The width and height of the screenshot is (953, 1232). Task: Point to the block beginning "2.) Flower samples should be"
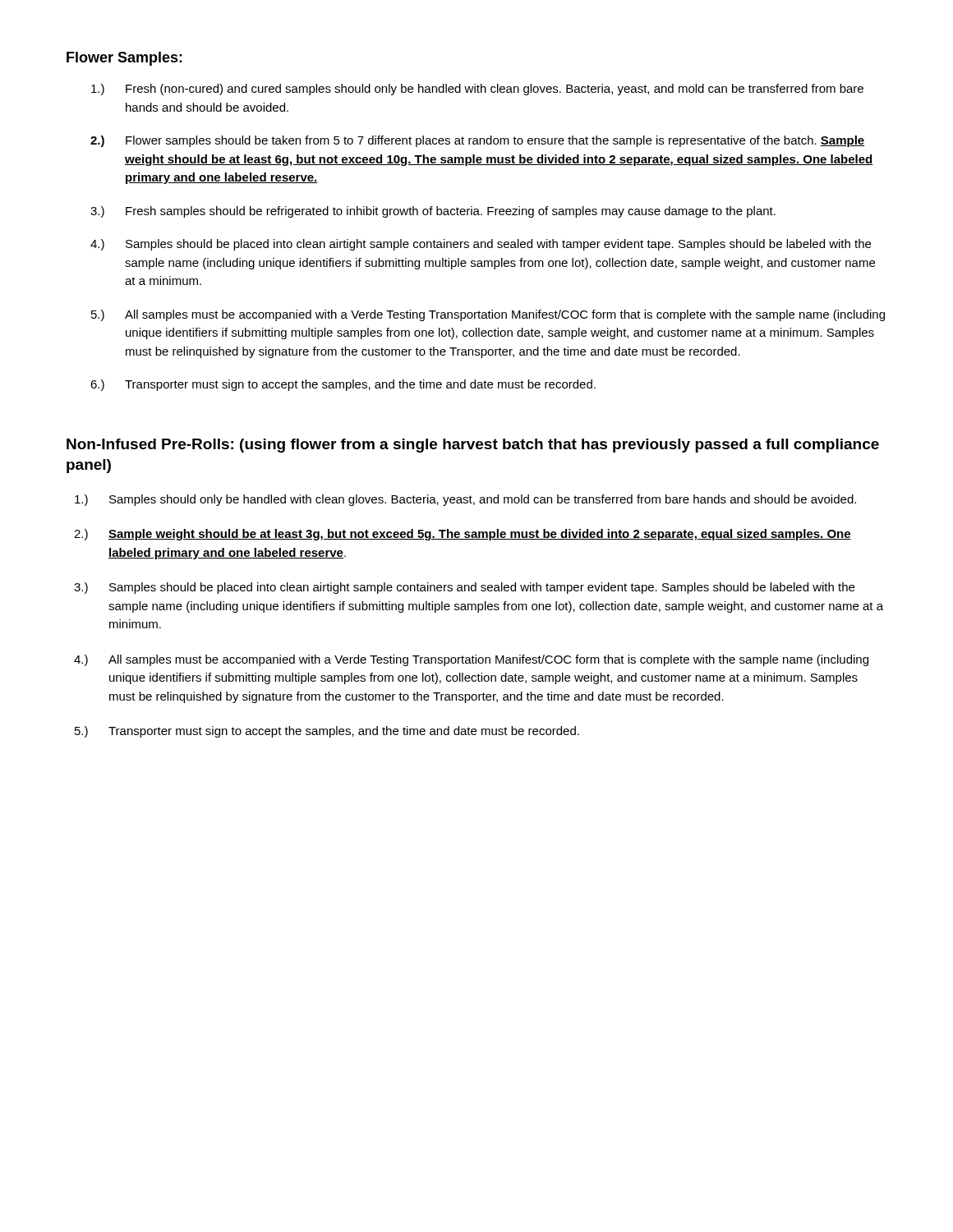click(x=489, y=159)
